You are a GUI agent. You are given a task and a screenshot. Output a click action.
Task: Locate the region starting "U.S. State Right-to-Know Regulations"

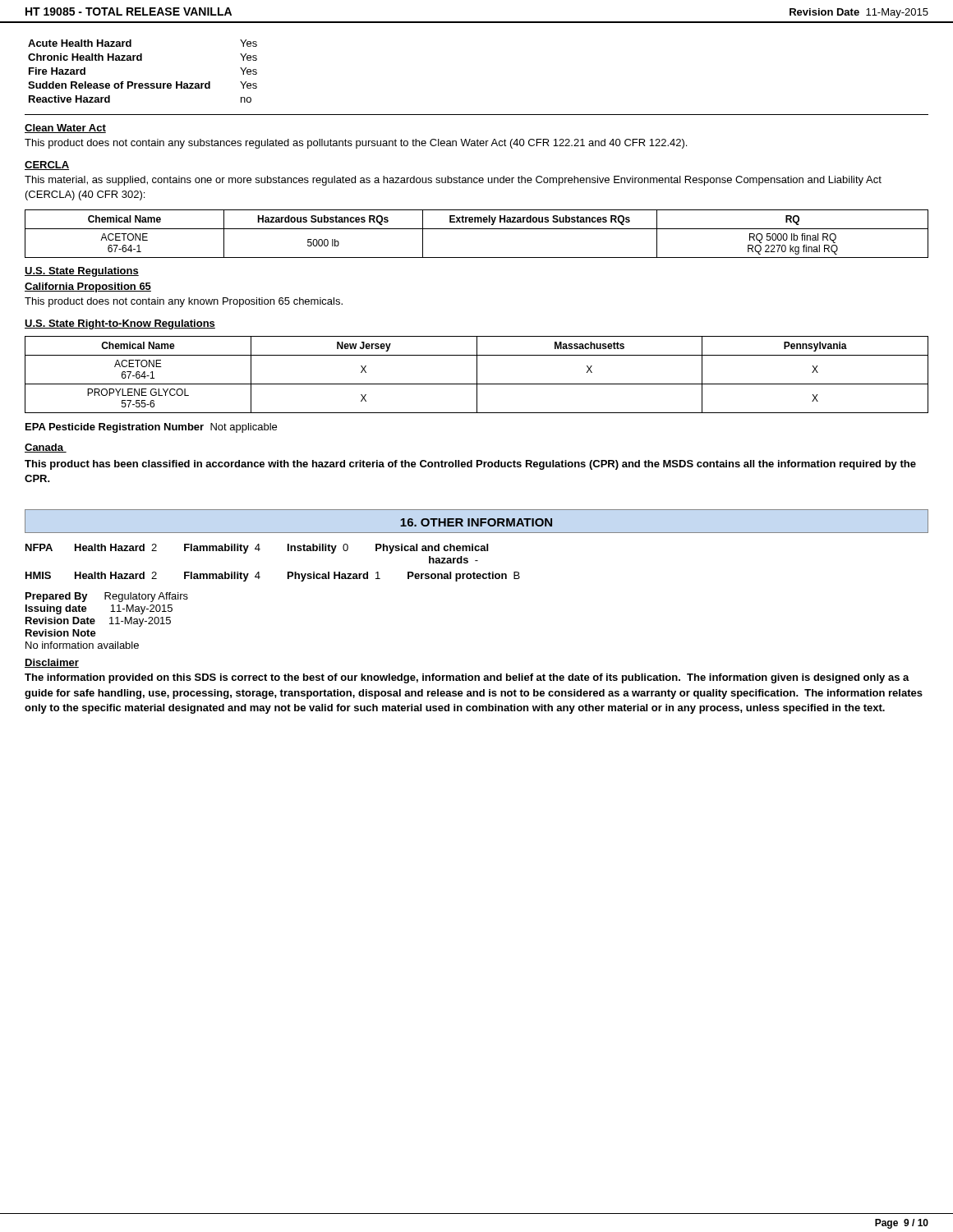[x=120, y=323]
